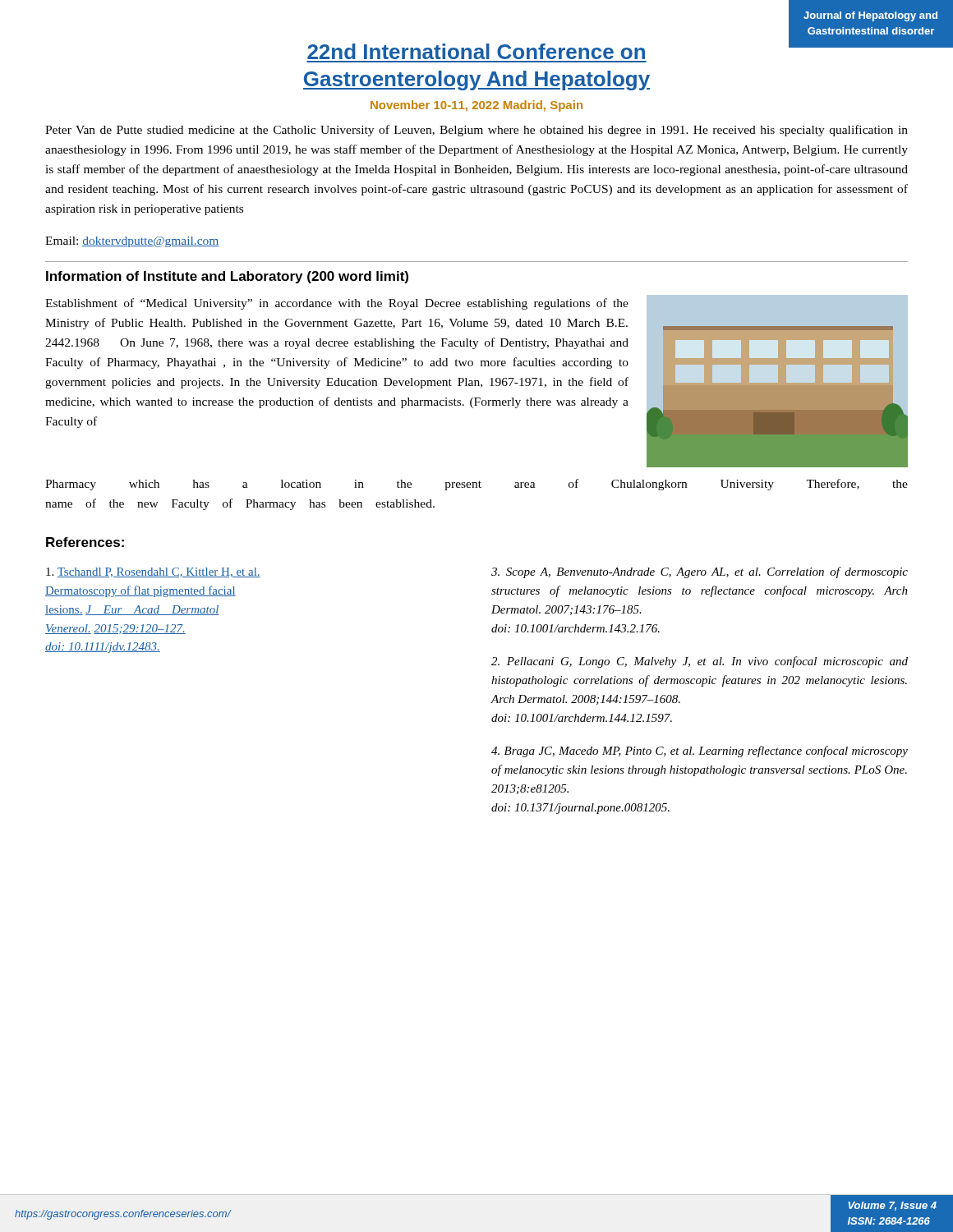The width and height of the screenshot is (953, 1232).
Task: Locate the section header containing "Information of Institute"
Action: [227, 276]
